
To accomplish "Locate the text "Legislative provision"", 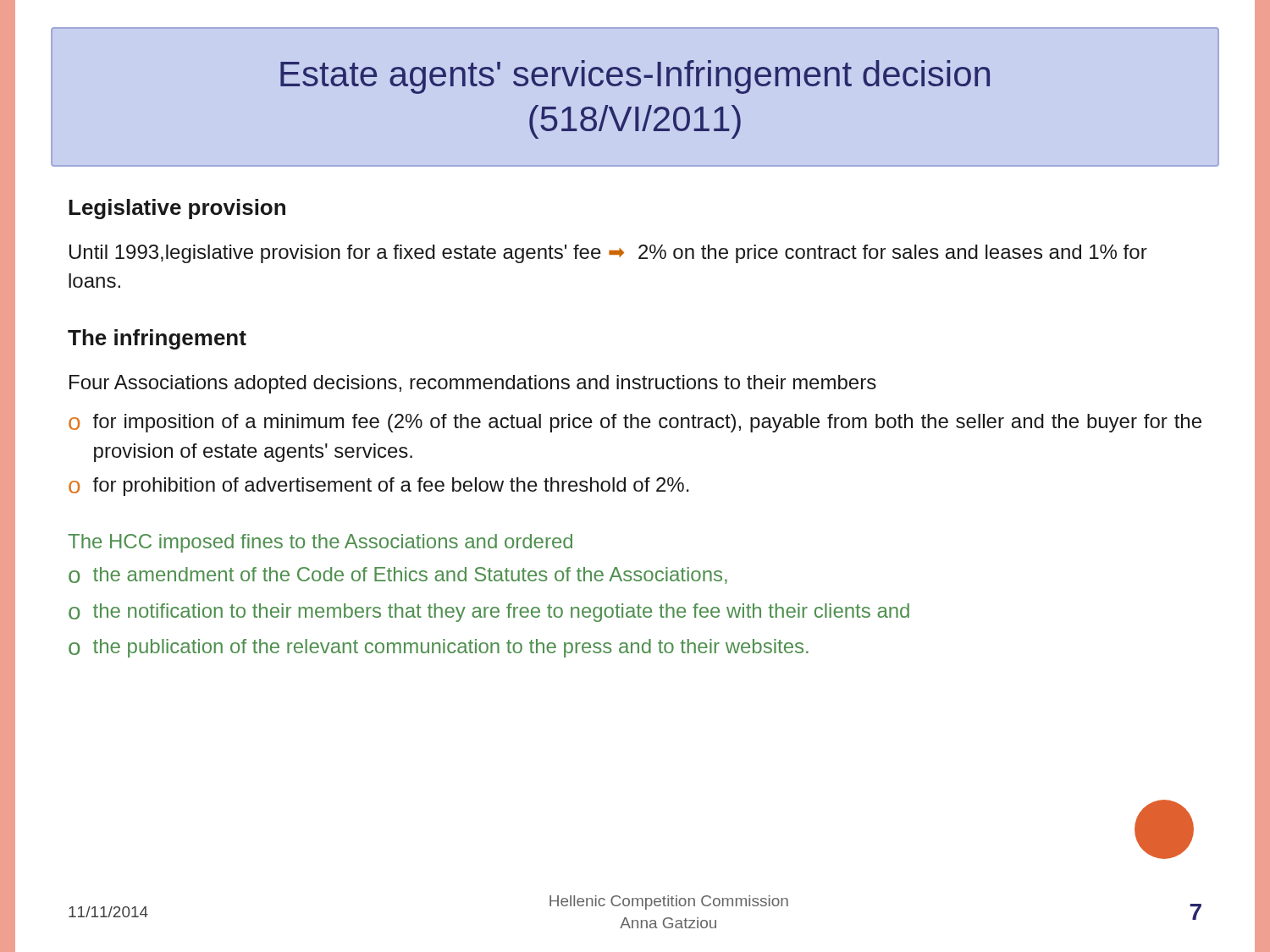I will [x=177, y=207].
